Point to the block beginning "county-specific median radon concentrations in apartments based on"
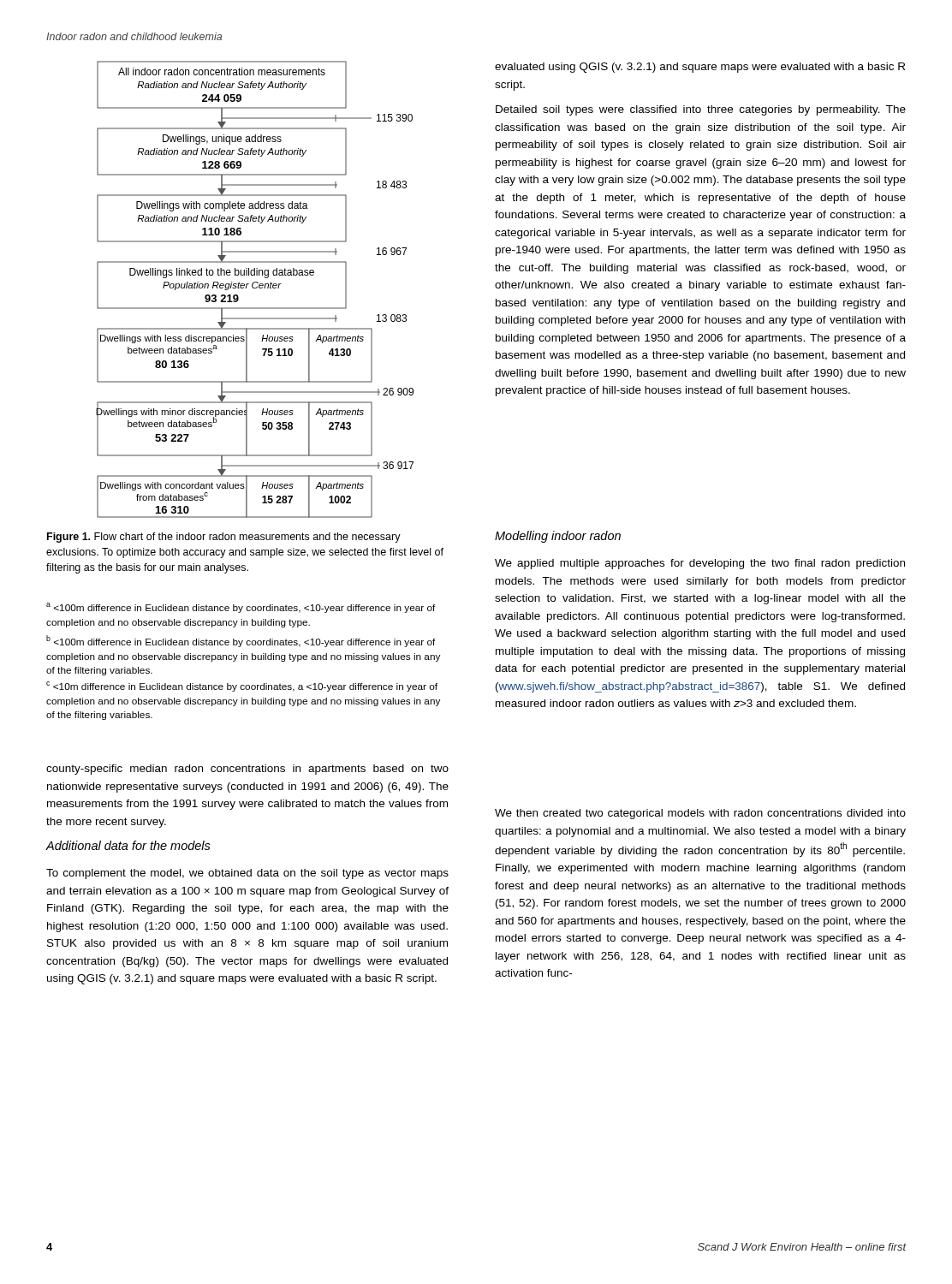This screenshot has width=952, height=1284. (247, 795)
